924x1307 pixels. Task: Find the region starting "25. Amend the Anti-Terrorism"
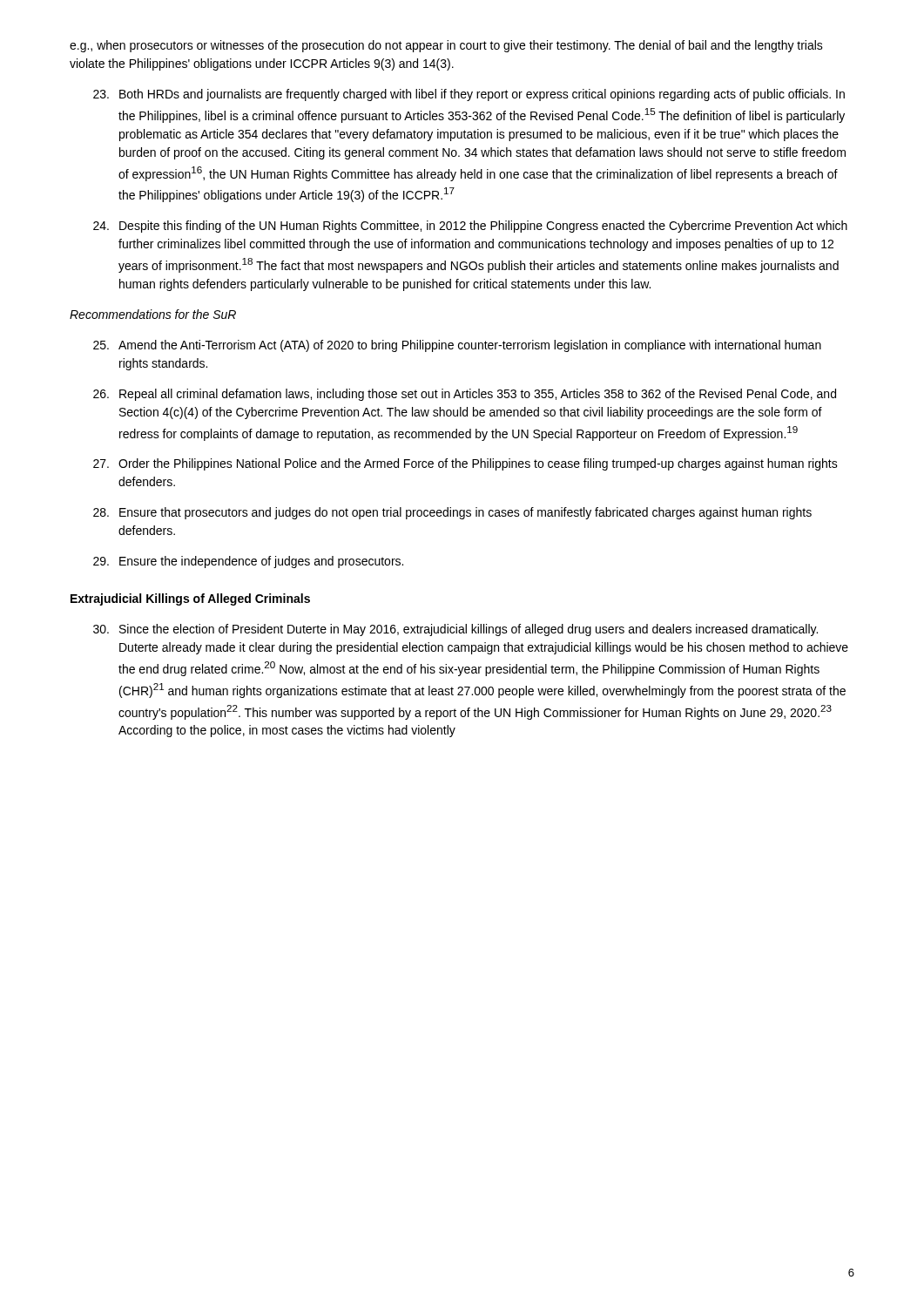point(462,354)
